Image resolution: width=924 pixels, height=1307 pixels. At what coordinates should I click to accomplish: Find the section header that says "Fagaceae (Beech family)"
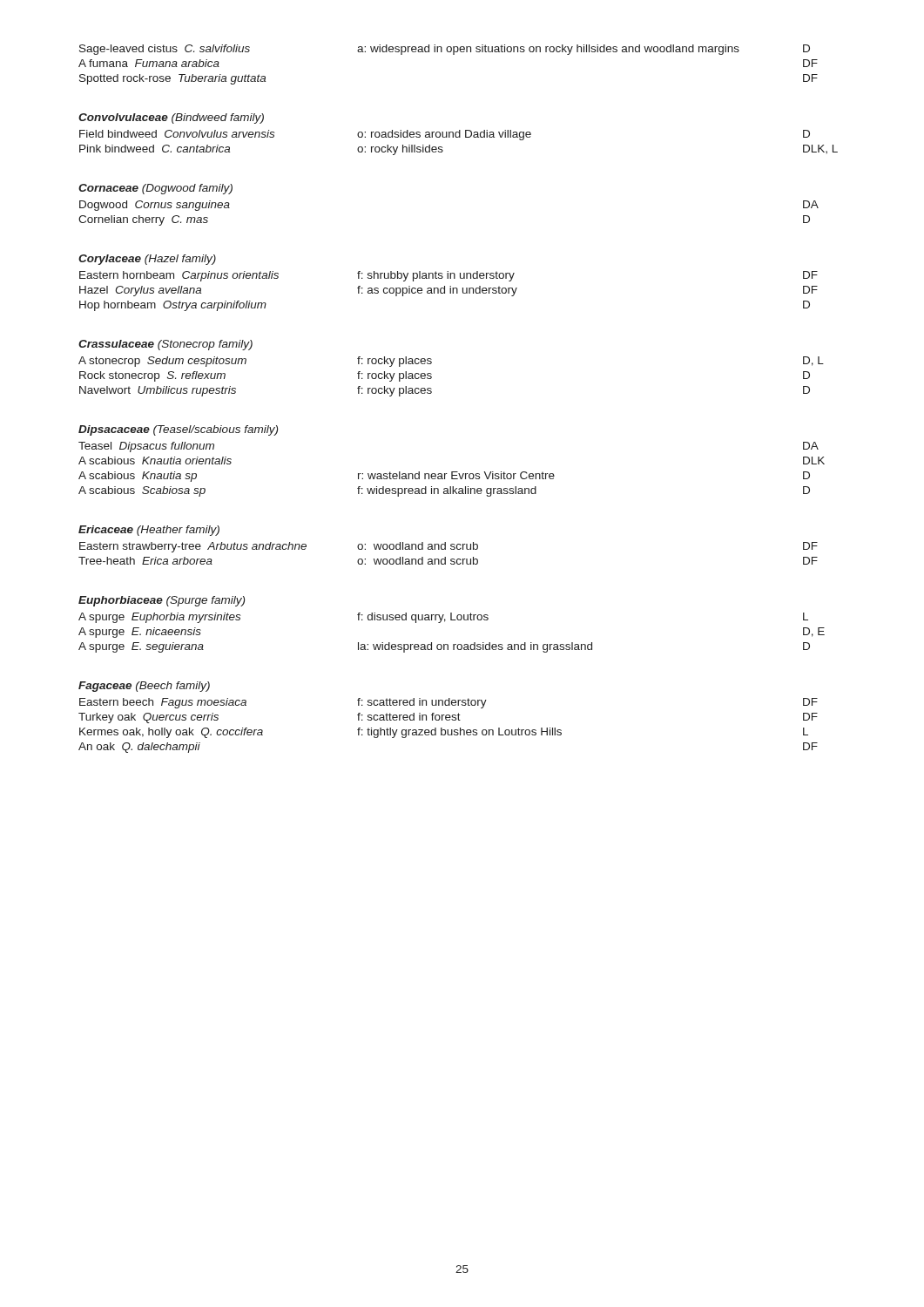[144, 685]
